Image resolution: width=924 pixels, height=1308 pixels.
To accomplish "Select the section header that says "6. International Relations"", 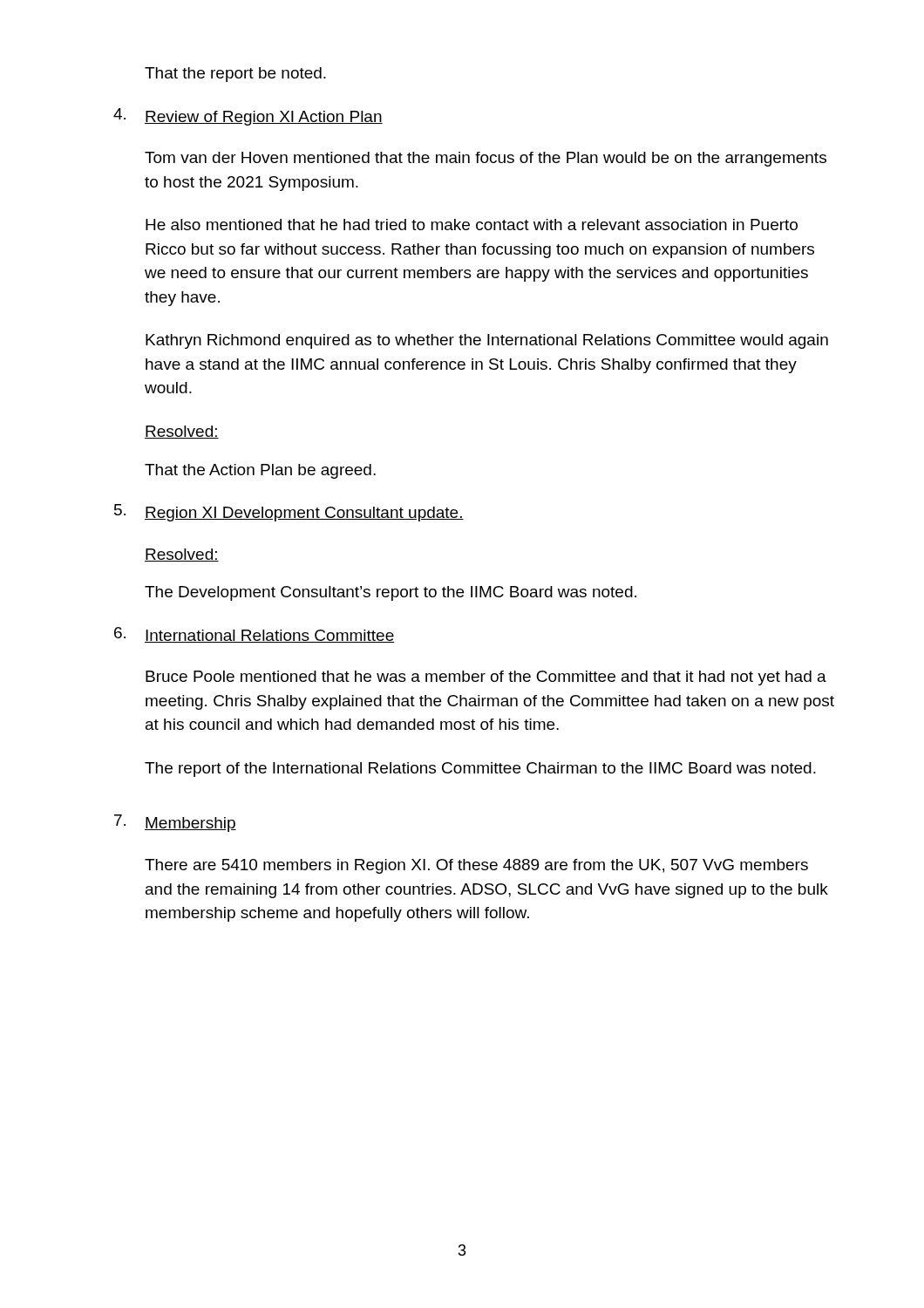I will 254,635.
